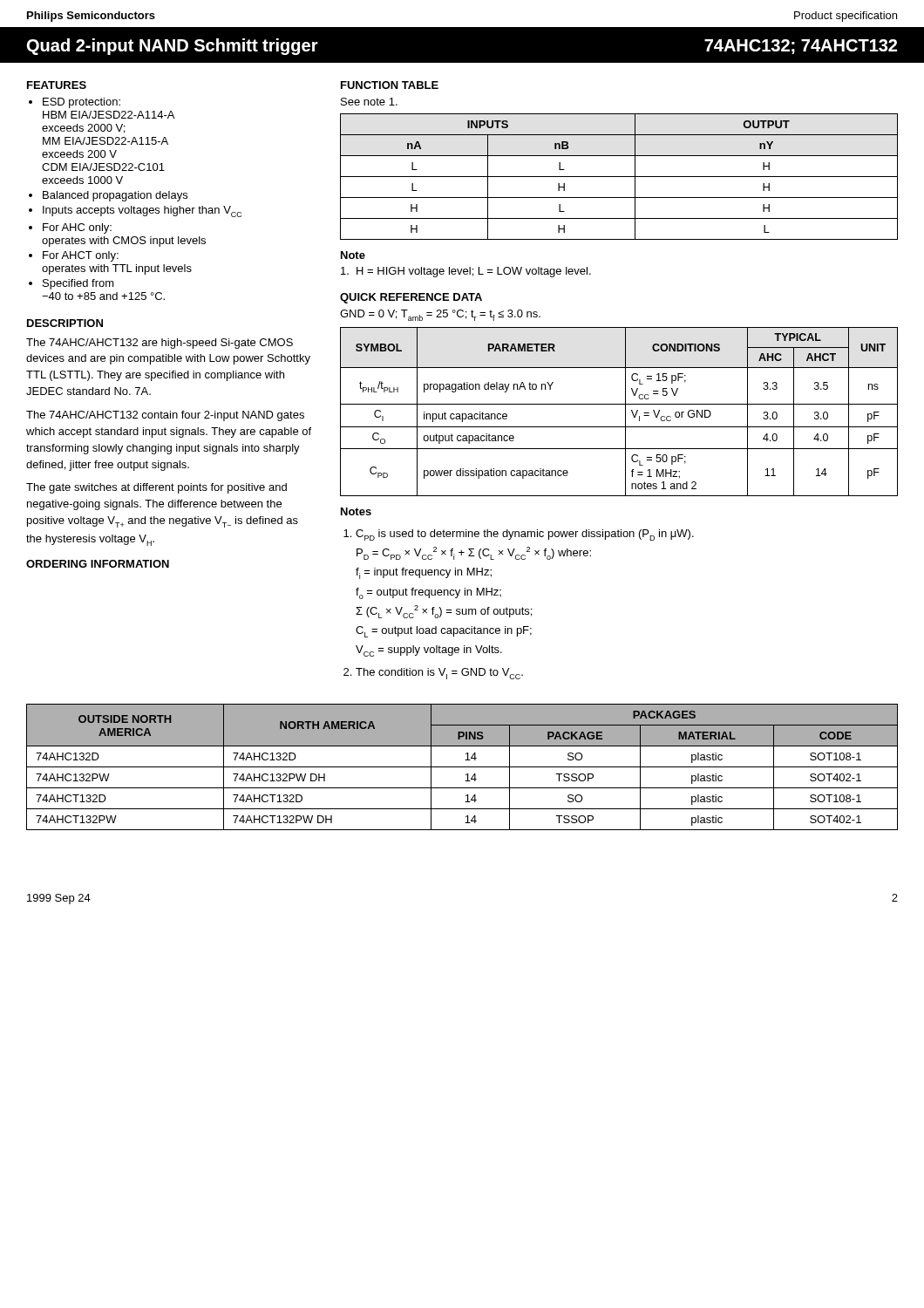Screen dimensions: 1308x924
Task: Locate the text block starting "The gate switches at different"
Action: (162, 514)
